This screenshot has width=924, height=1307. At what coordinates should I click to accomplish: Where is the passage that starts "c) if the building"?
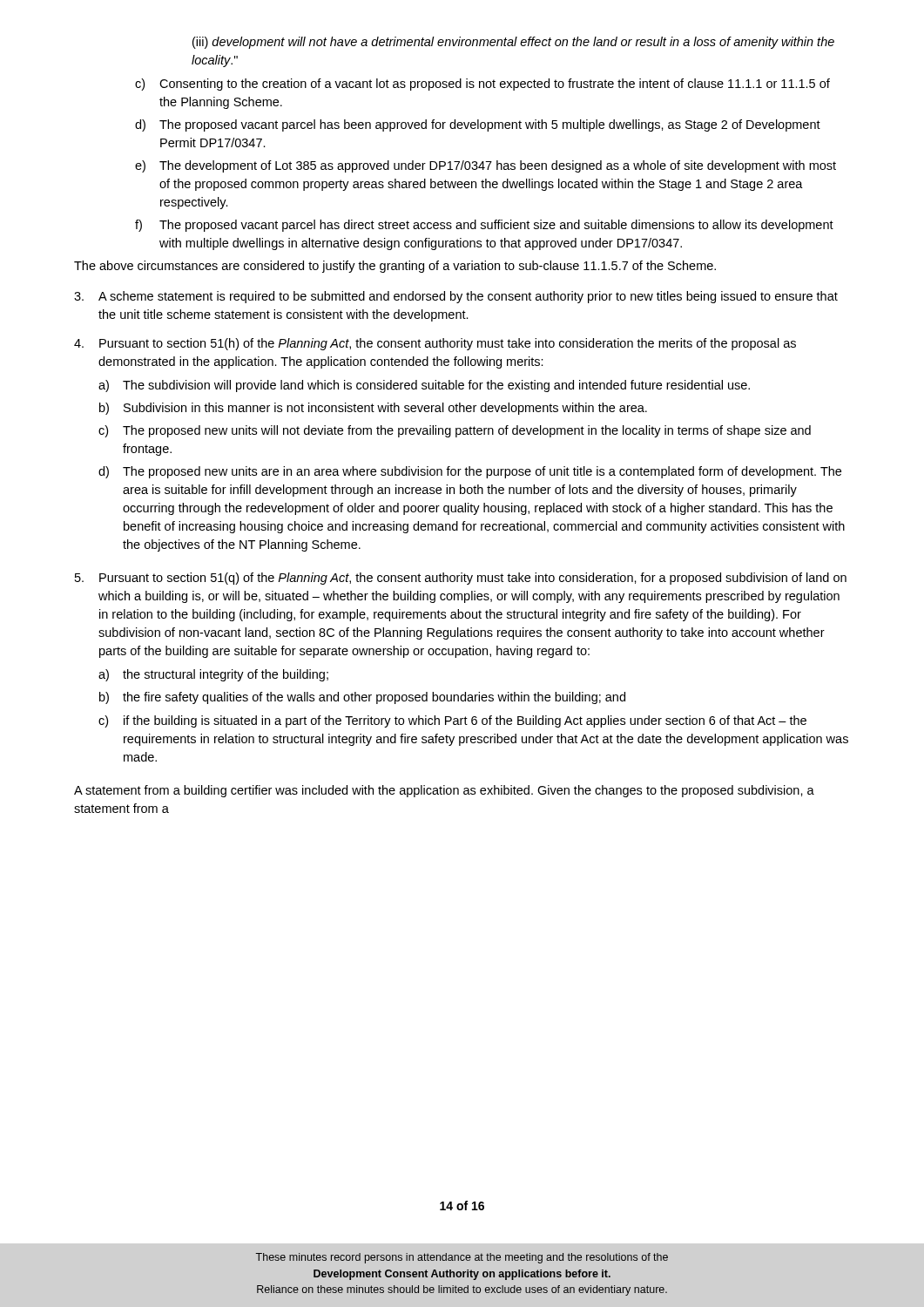(474, 739)
